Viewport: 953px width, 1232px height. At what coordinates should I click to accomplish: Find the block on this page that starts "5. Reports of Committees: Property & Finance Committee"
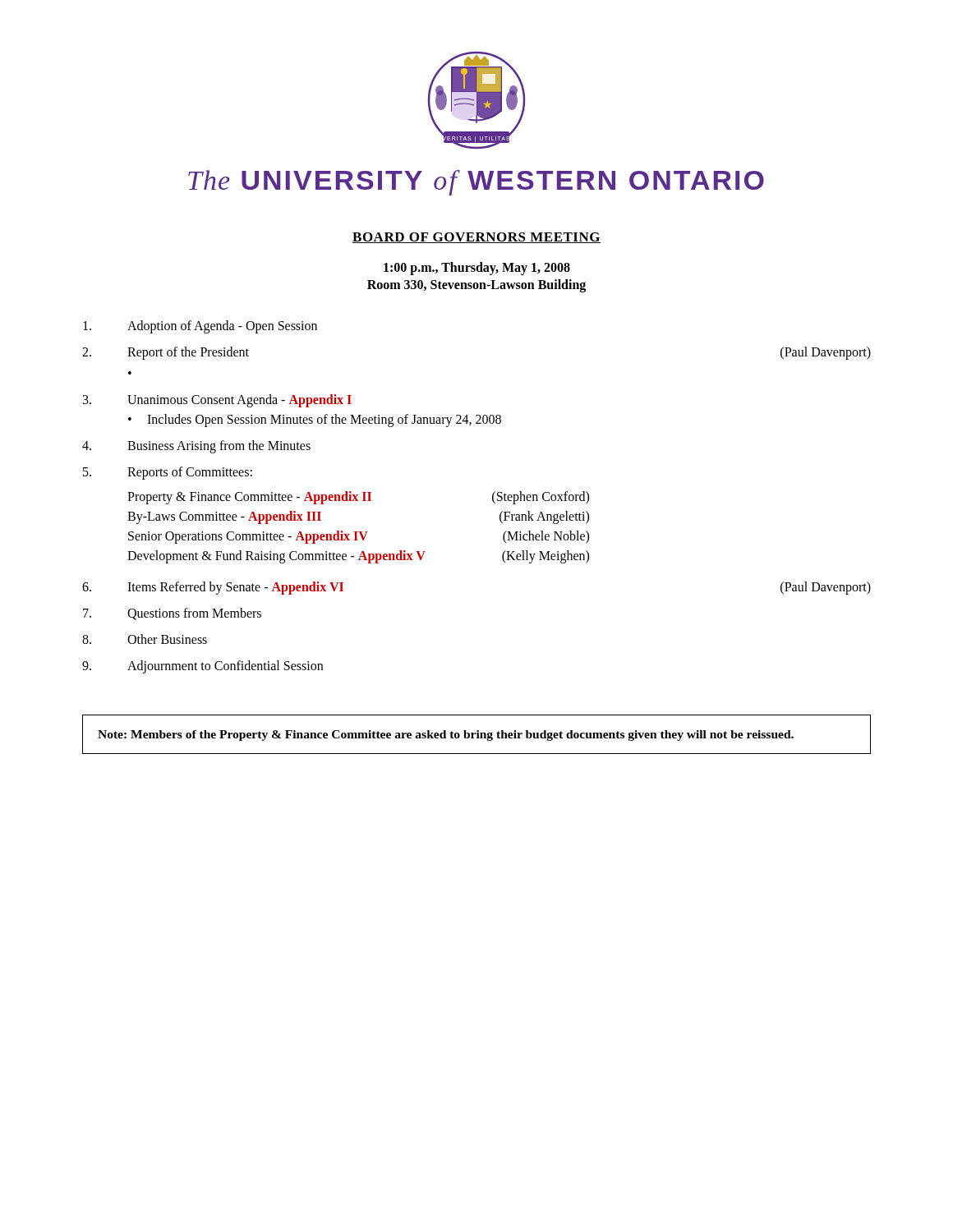pyautogui.click(x=168, y=473)
